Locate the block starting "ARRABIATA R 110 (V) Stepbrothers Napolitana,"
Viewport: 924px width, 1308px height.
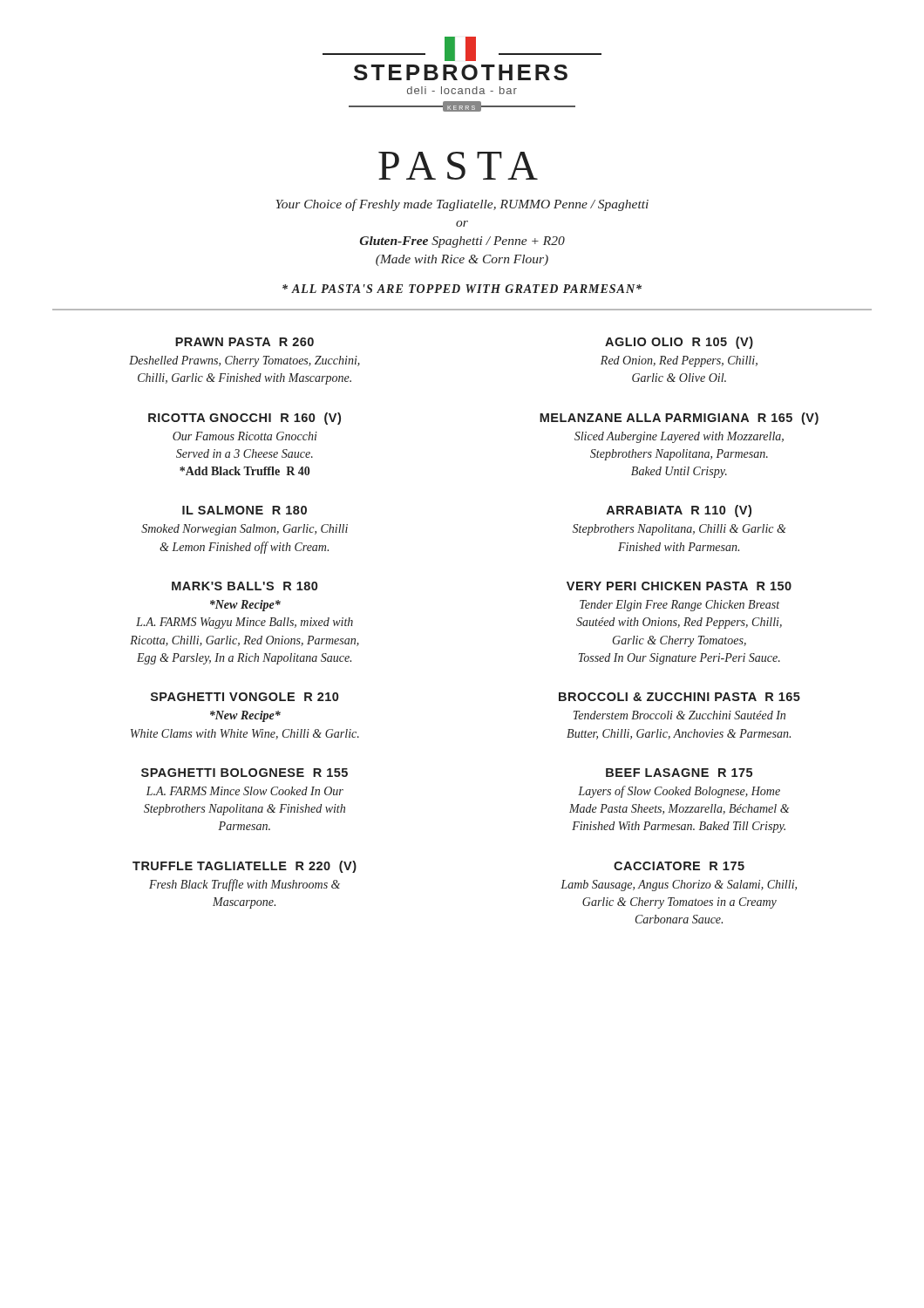coord(679,530)
